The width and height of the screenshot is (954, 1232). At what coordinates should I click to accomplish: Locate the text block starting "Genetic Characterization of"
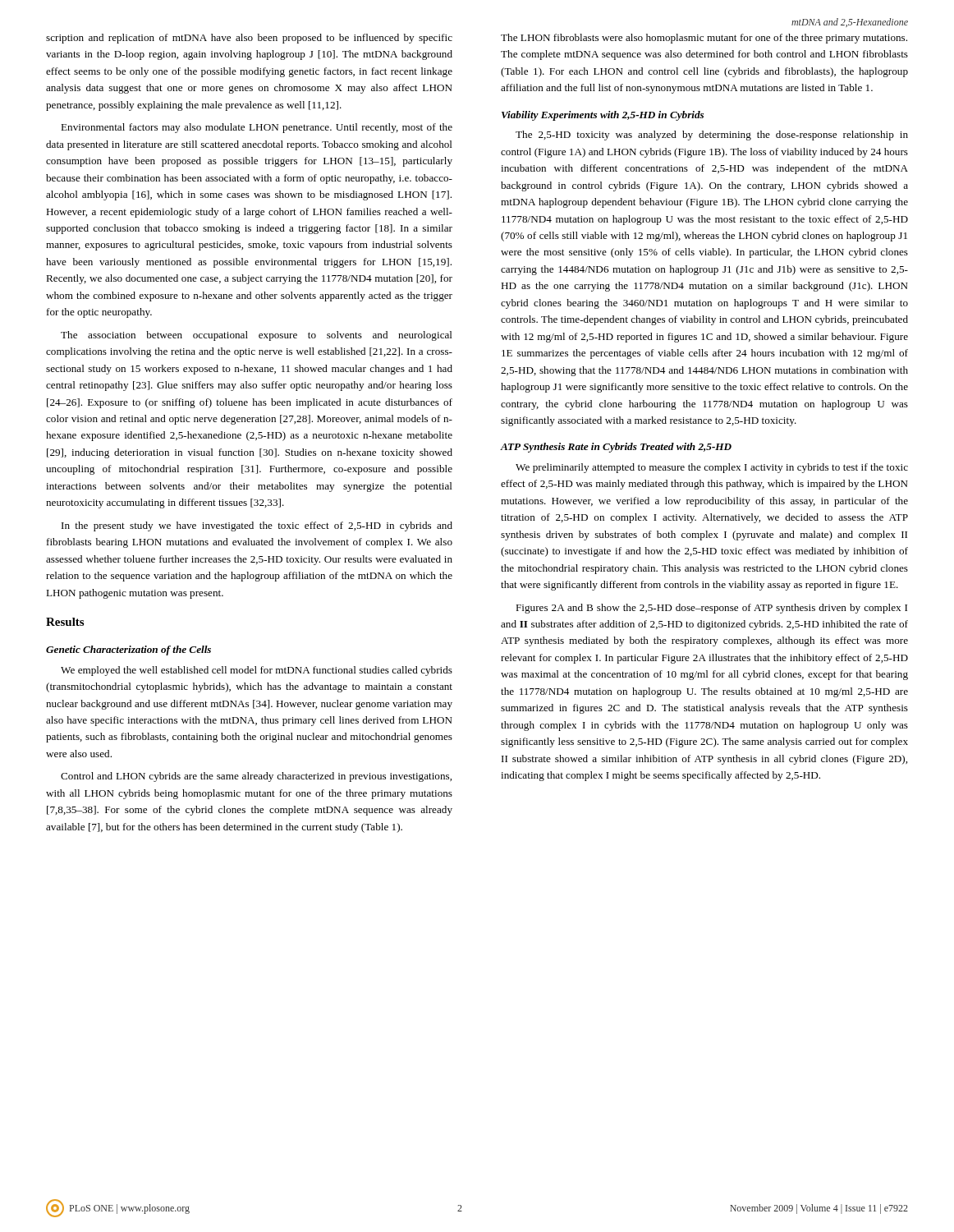(x=128, y=650)
